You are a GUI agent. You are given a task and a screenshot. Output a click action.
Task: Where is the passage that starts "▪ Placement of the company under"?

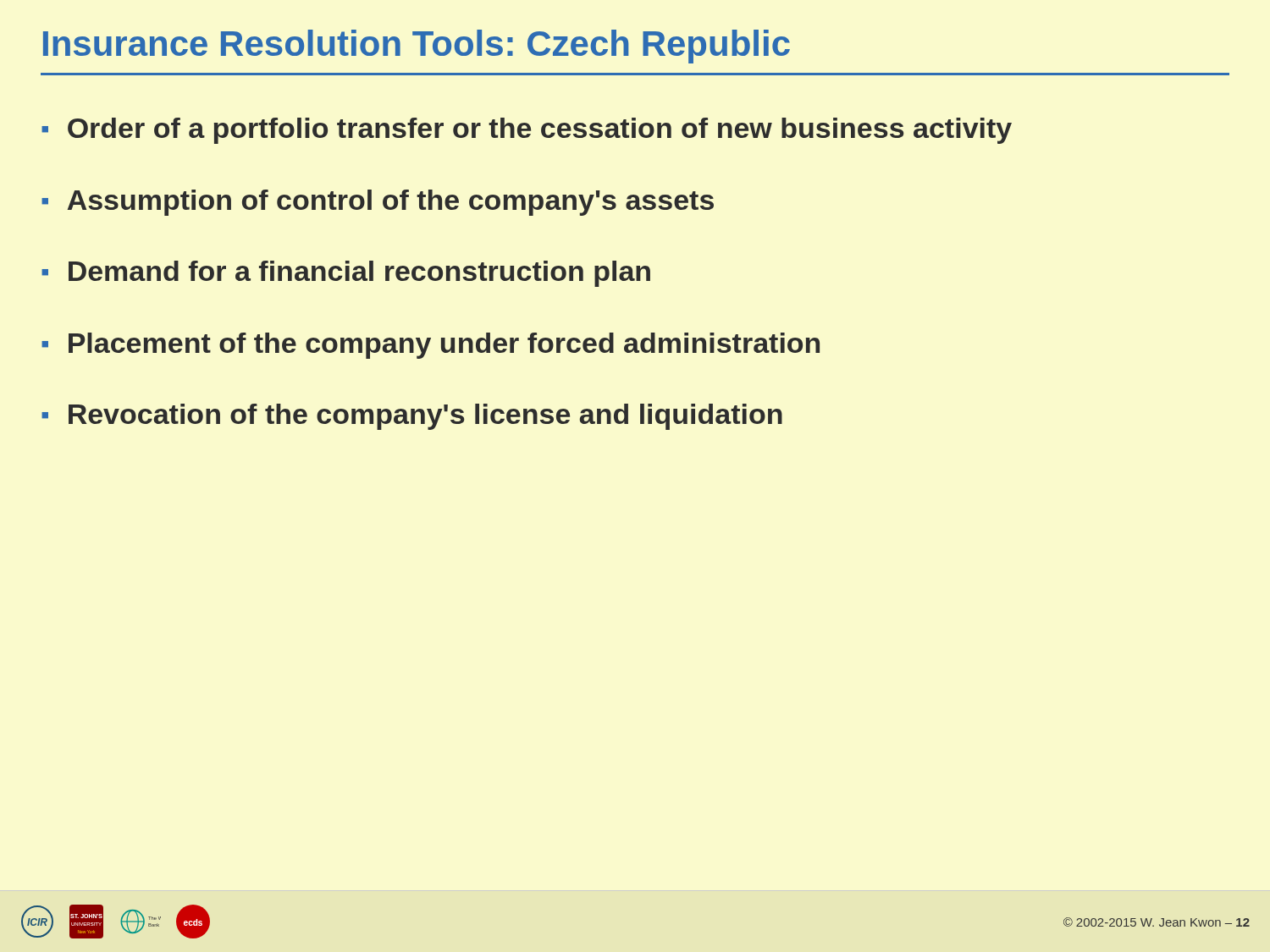coord(431,343)
